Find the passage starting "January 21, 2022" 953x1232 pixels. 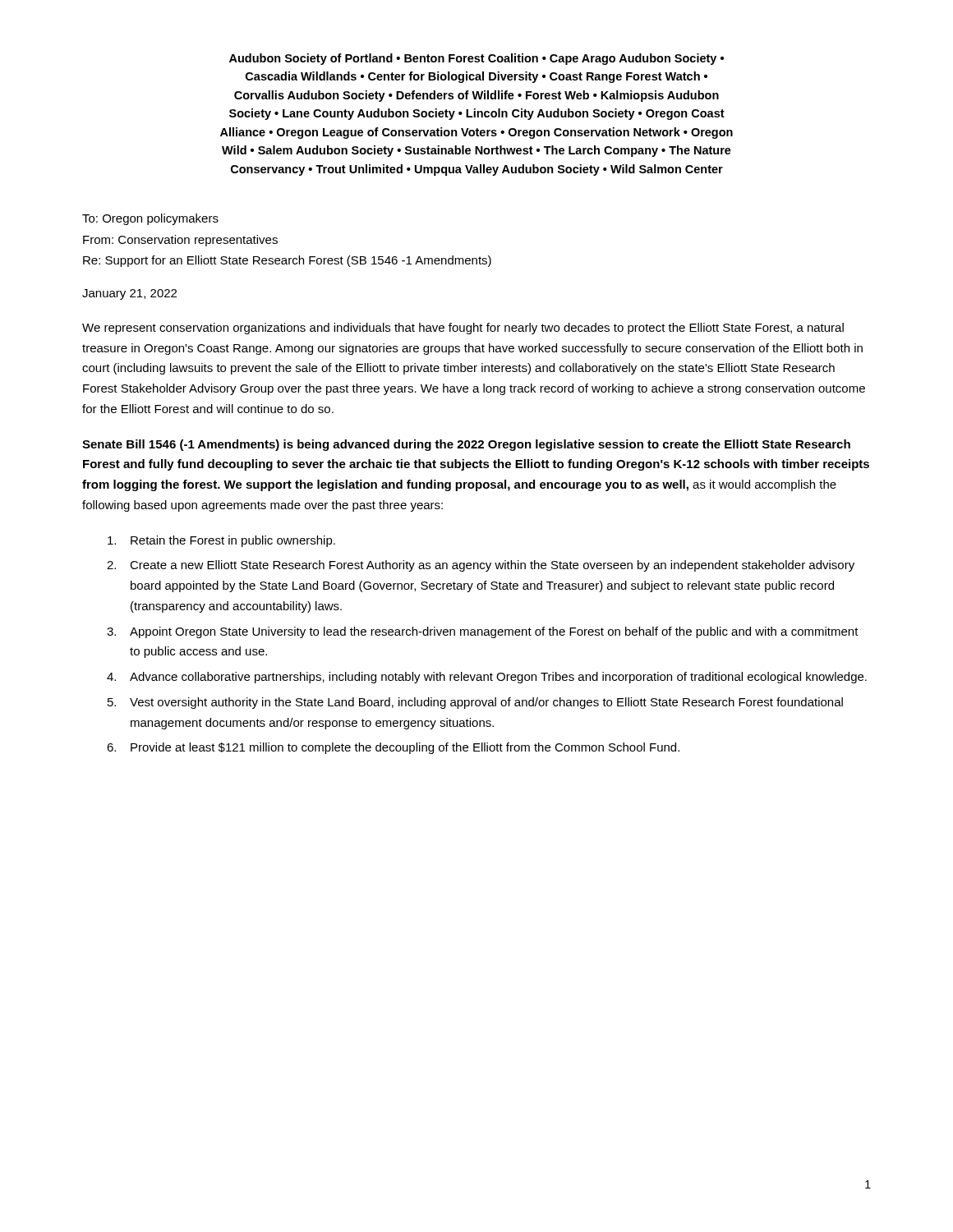click(130, 293)
